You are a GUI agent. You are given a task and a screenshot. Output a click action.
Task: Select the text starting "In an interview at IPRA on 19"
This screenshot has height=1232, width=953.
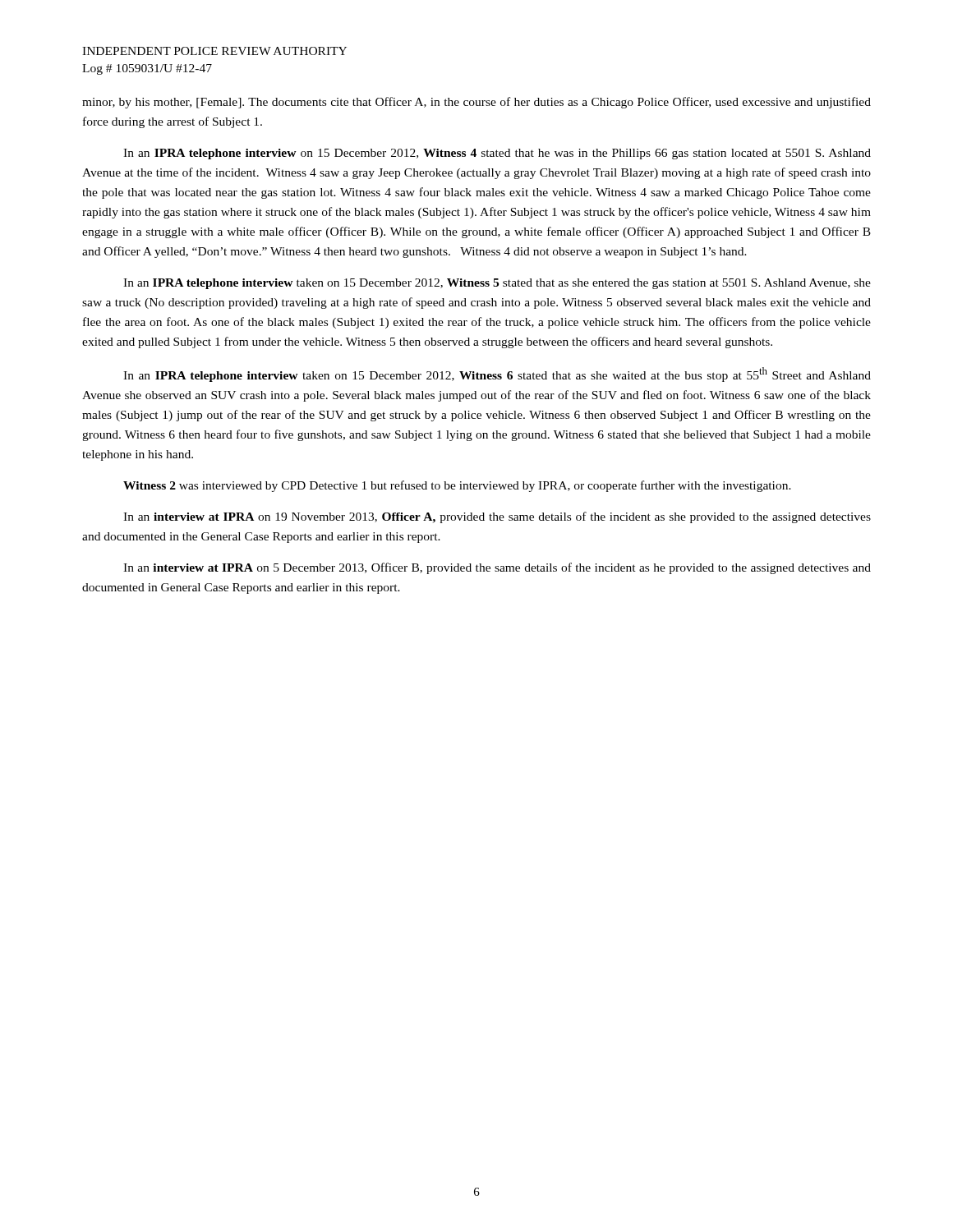[476, 527]
